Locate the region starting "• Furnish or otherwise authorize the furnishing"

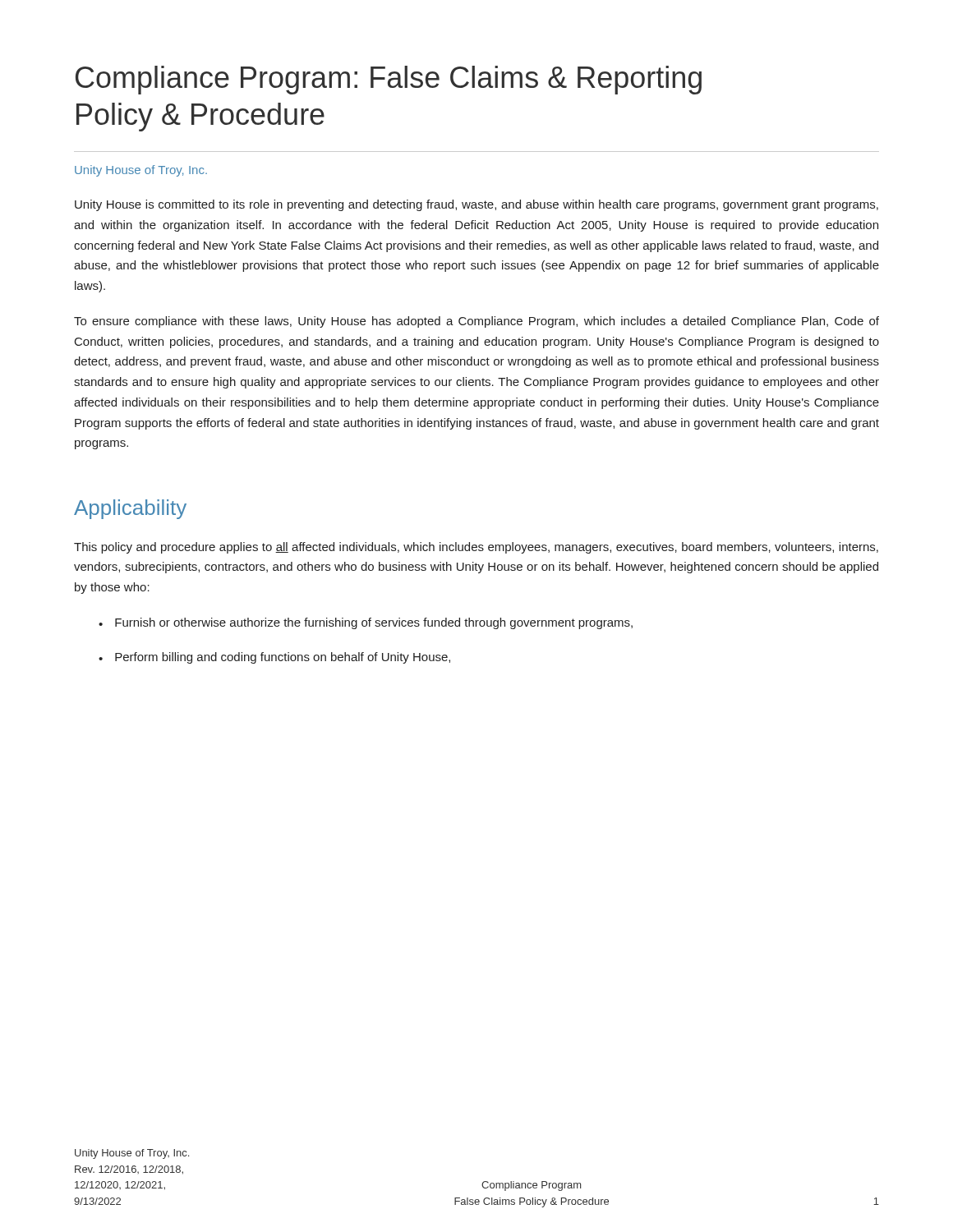coord(366,623)
